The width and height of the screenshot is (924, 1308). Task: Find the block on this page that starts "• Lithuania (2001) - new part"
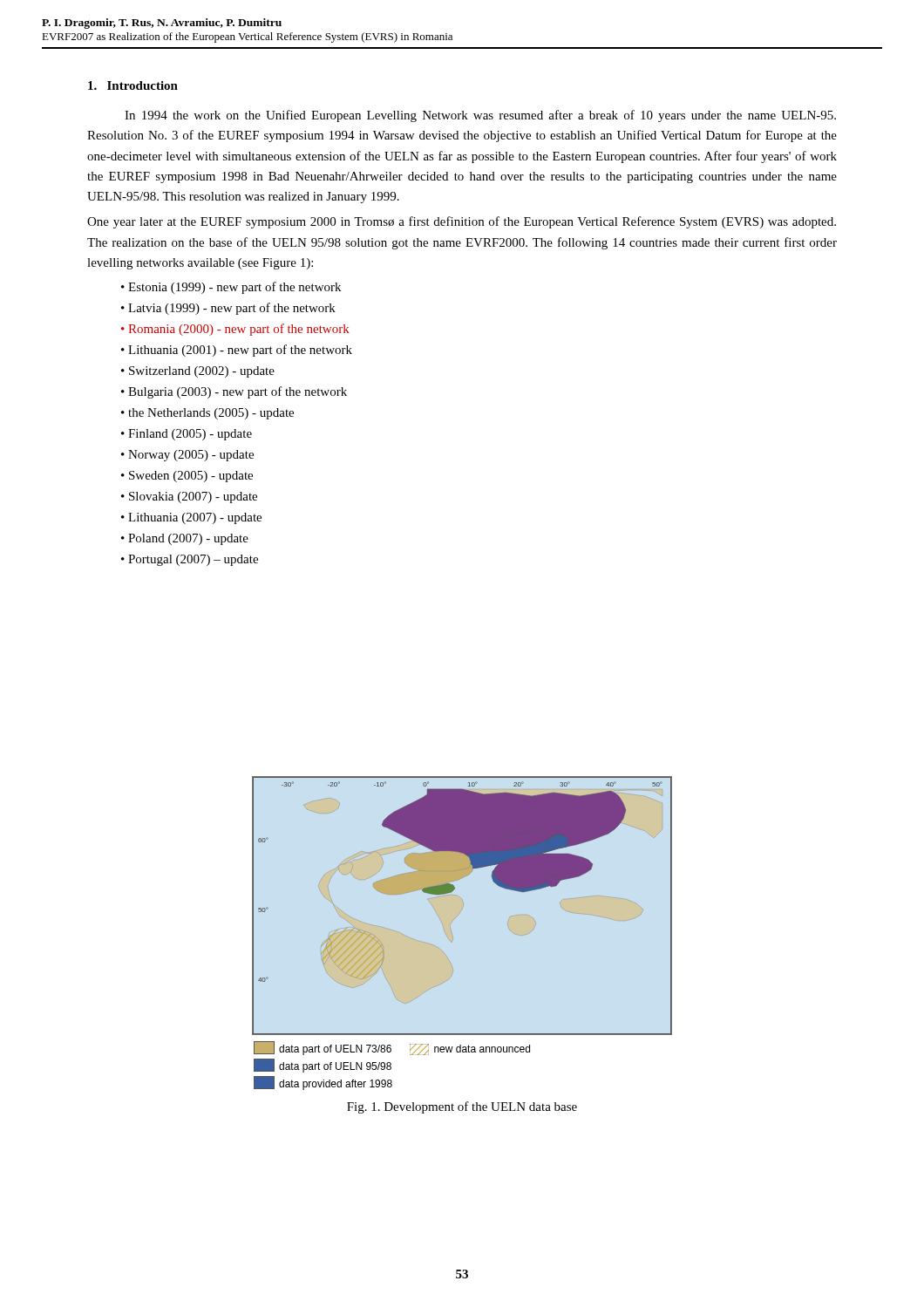point(236,350)
